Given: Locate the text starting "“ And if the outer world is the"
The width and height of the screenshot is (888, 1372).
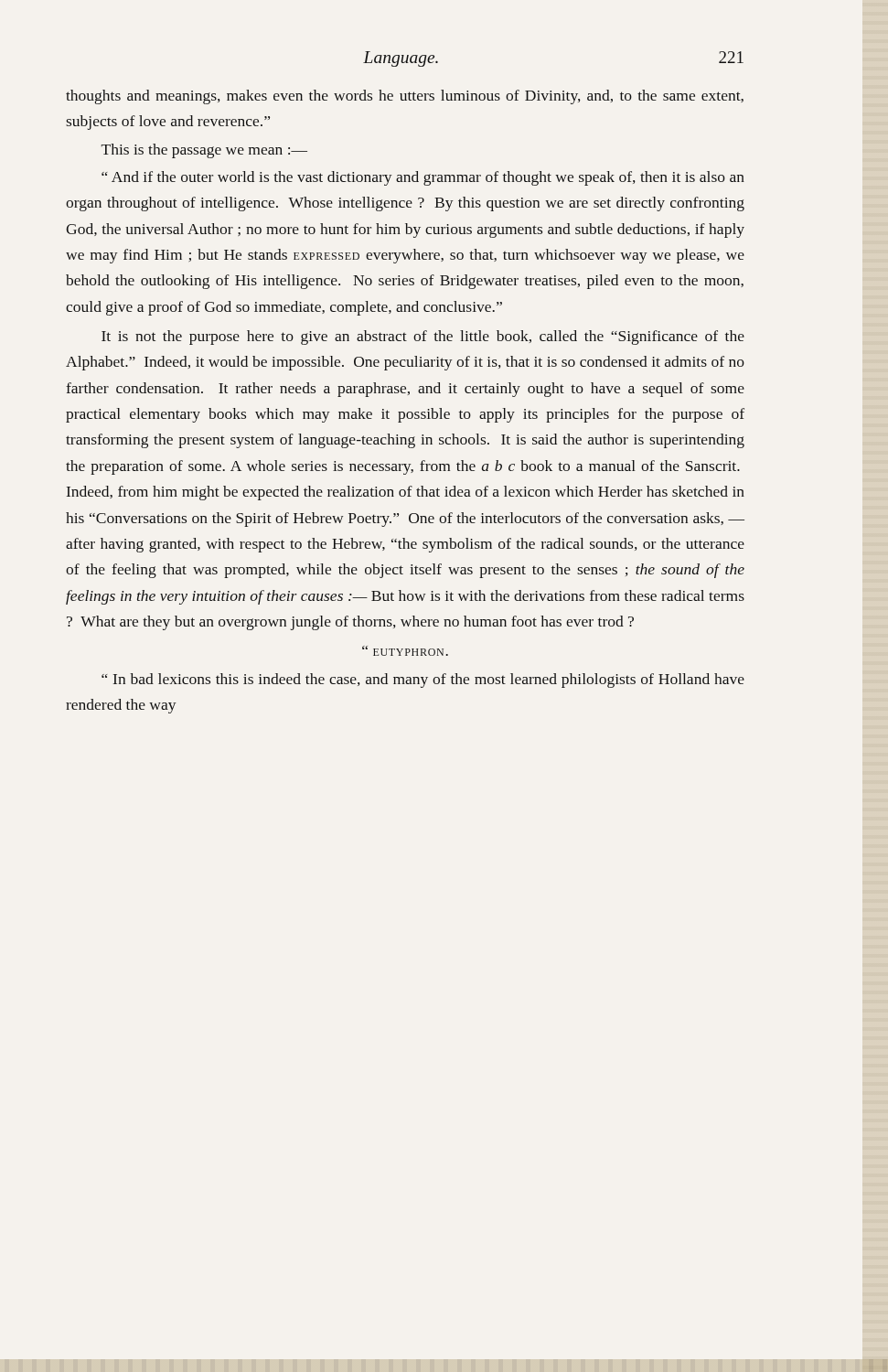Looking at the screenshot, I should coord(405,242).
